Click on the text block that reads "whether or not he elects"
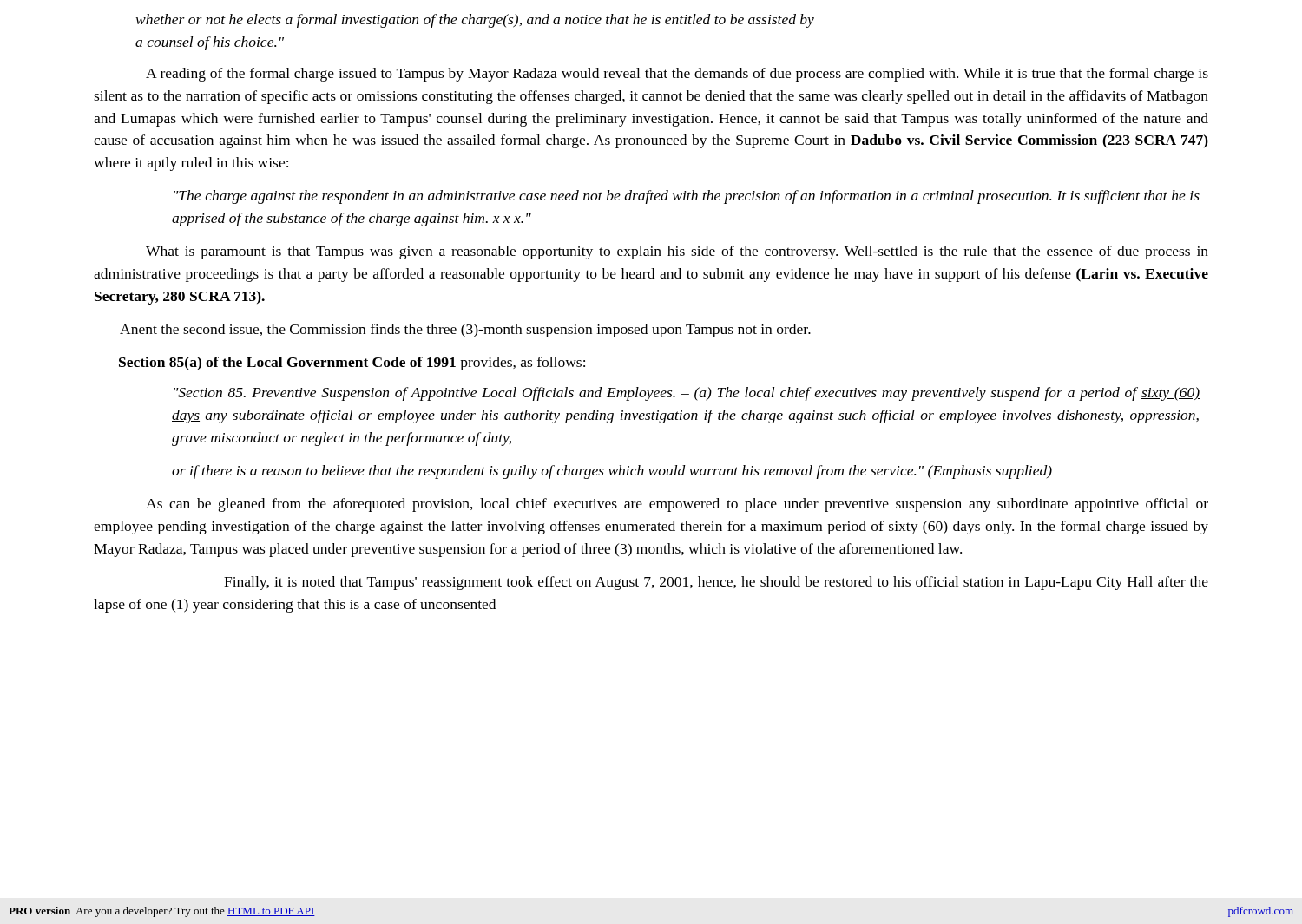 tap(475, 30)
